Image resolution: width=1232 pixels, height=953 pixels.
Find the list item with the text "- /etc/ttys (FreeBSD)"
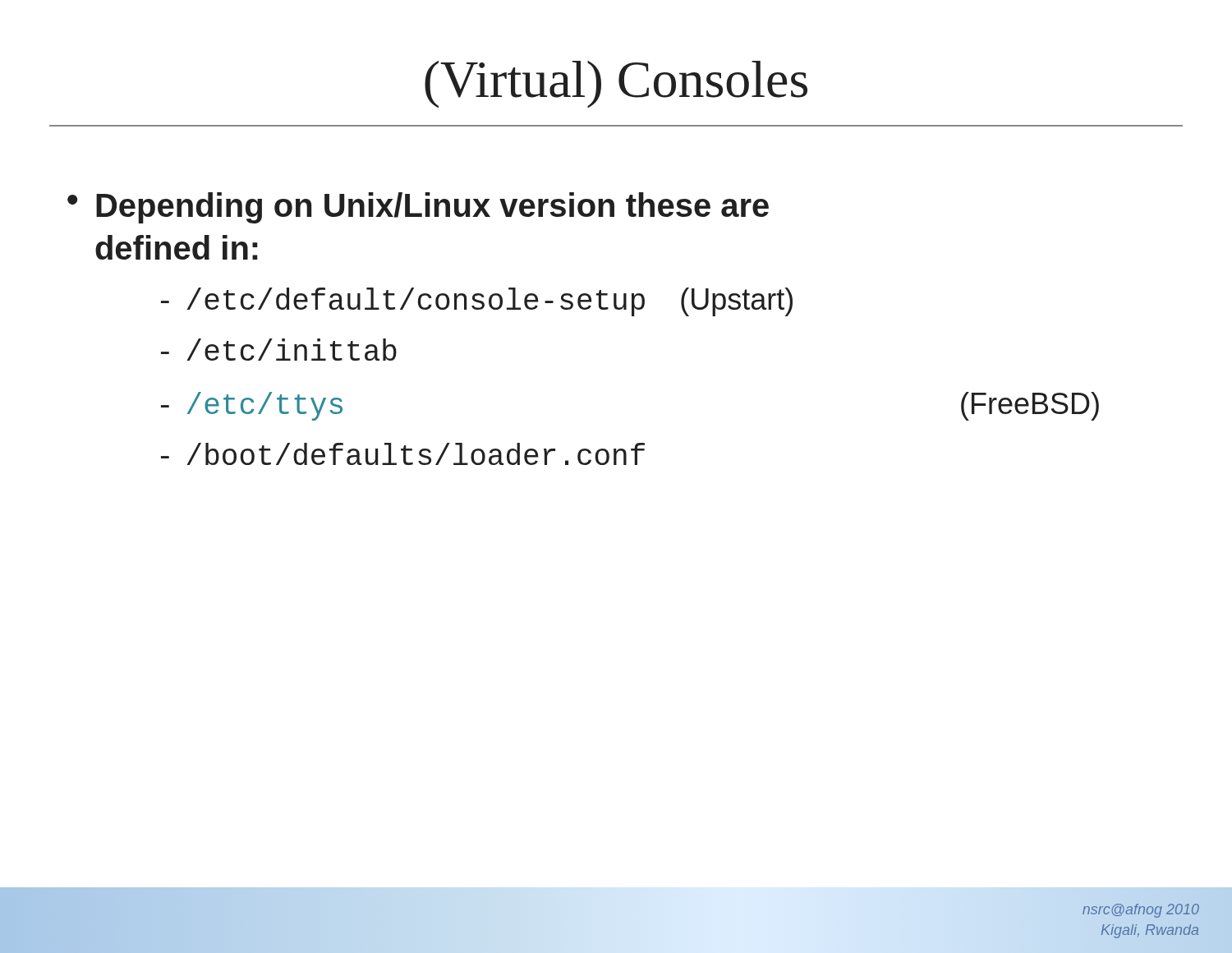[244, 409]
